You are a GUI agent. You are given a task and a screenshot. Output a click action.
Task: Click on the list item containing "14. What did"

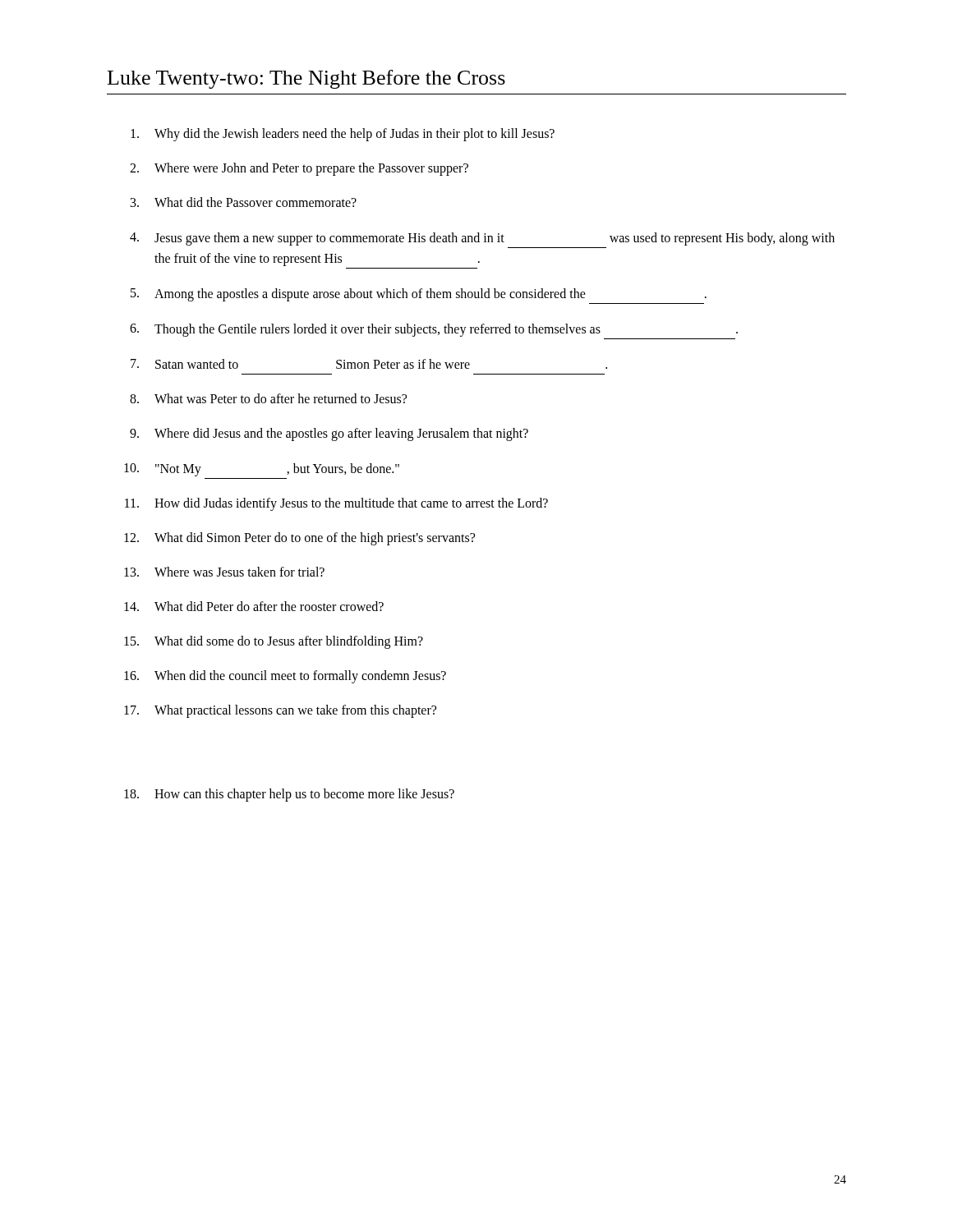click(x=254, y=606)
